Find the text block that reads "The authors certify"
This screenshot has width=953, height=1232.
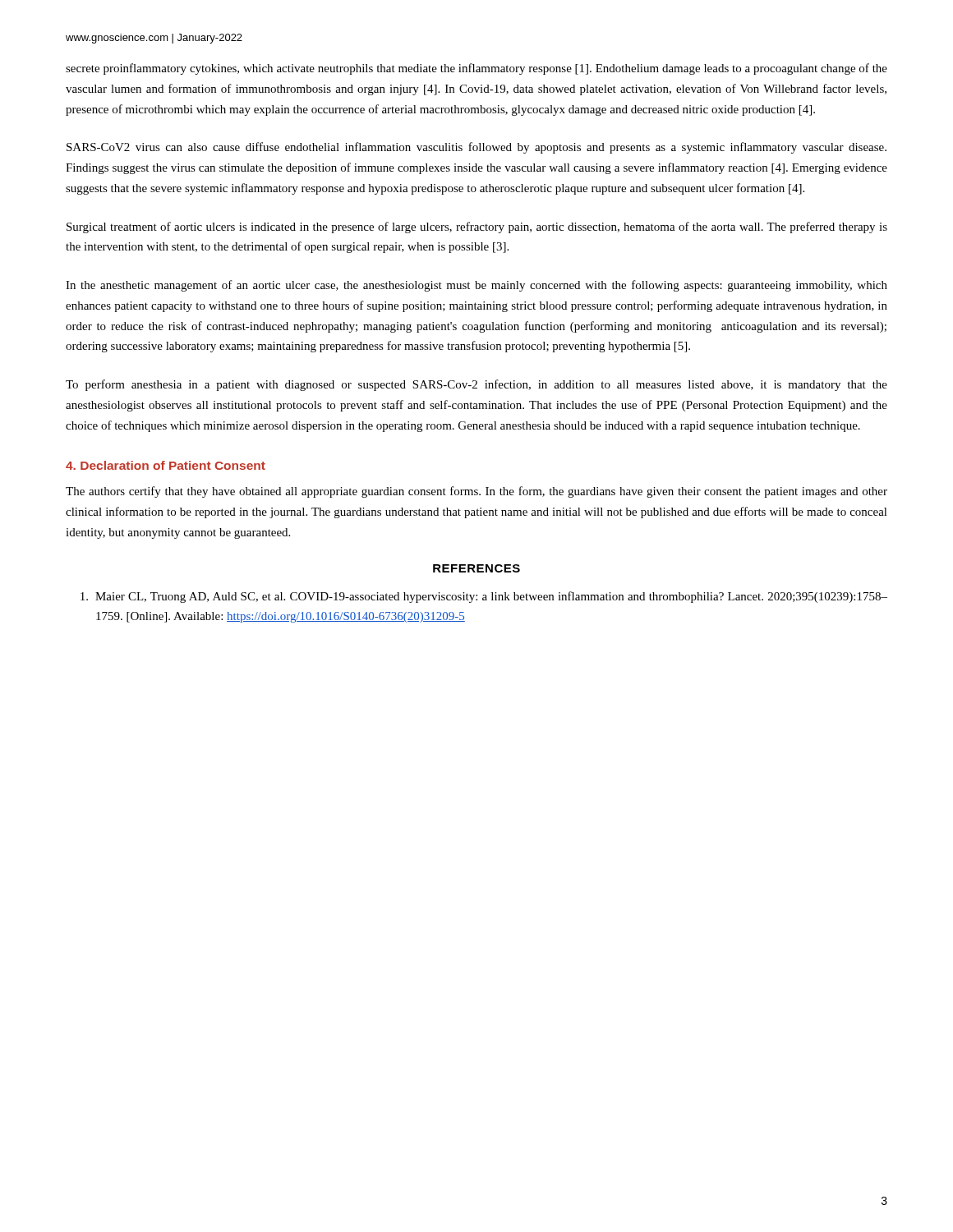coord(476,512)
